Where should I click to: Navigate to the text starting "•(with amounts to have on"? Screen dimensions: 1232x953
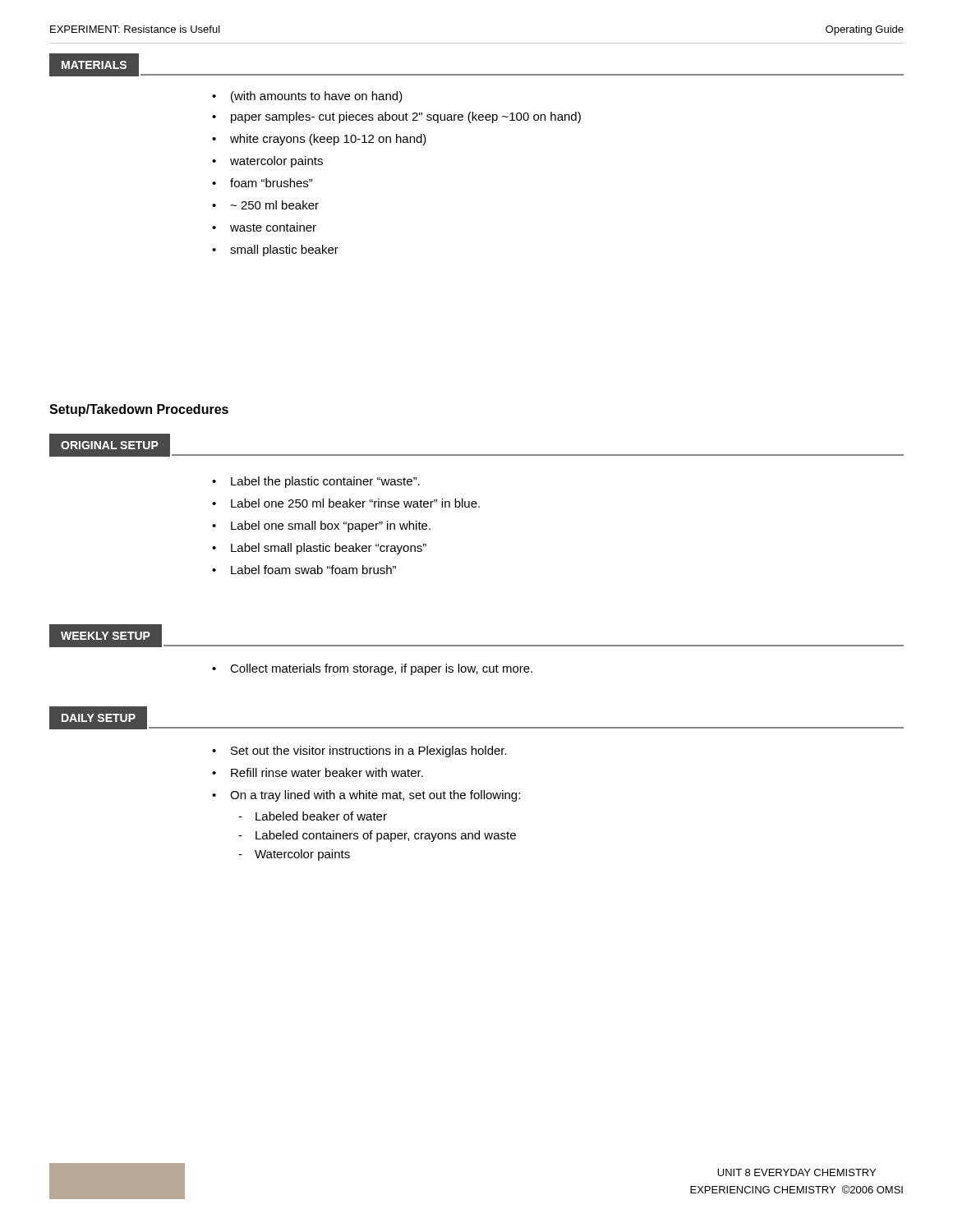(x=307, y=96)
